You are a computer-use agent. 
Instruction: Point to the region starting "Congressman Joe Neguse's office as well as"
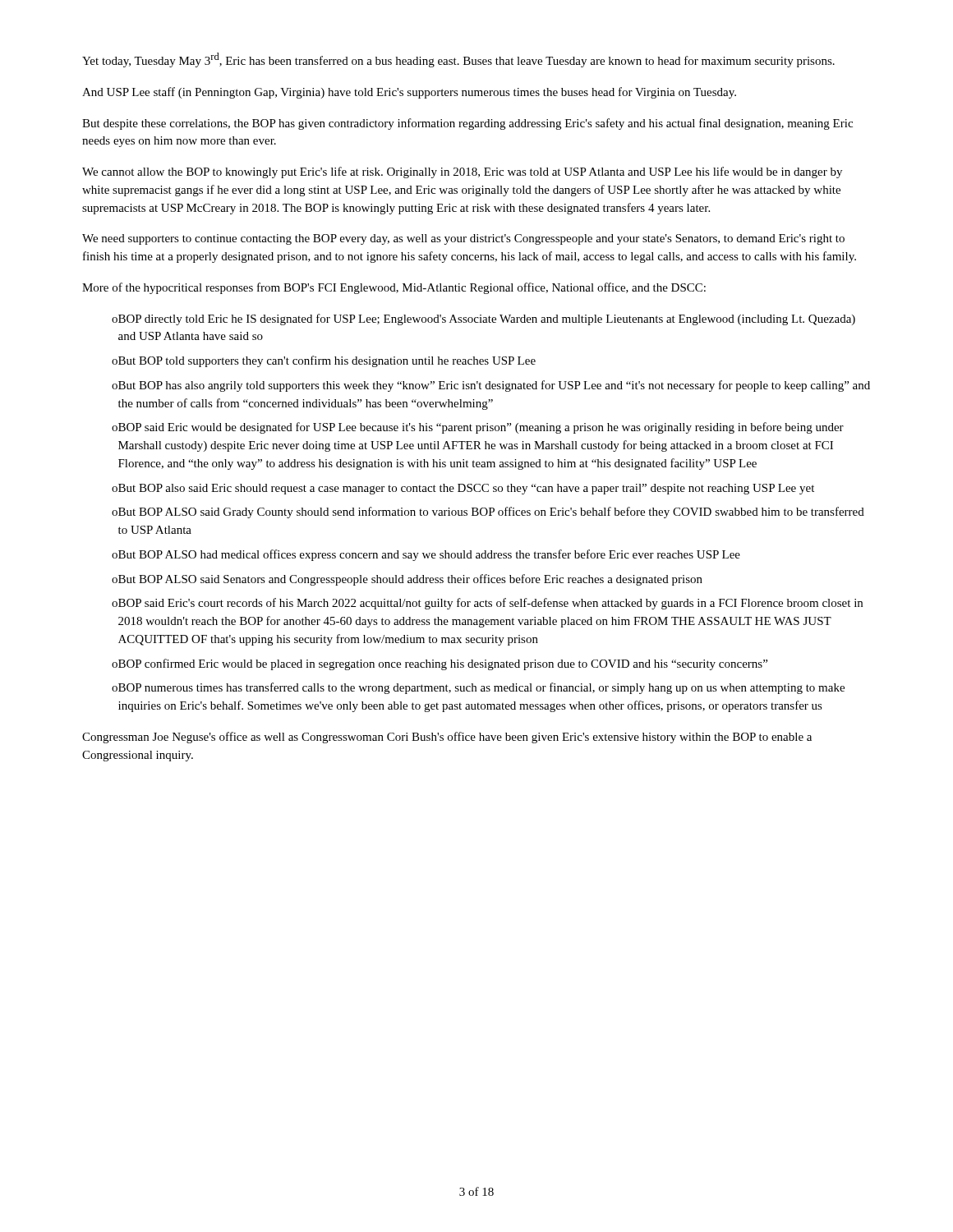click(447, 745)
